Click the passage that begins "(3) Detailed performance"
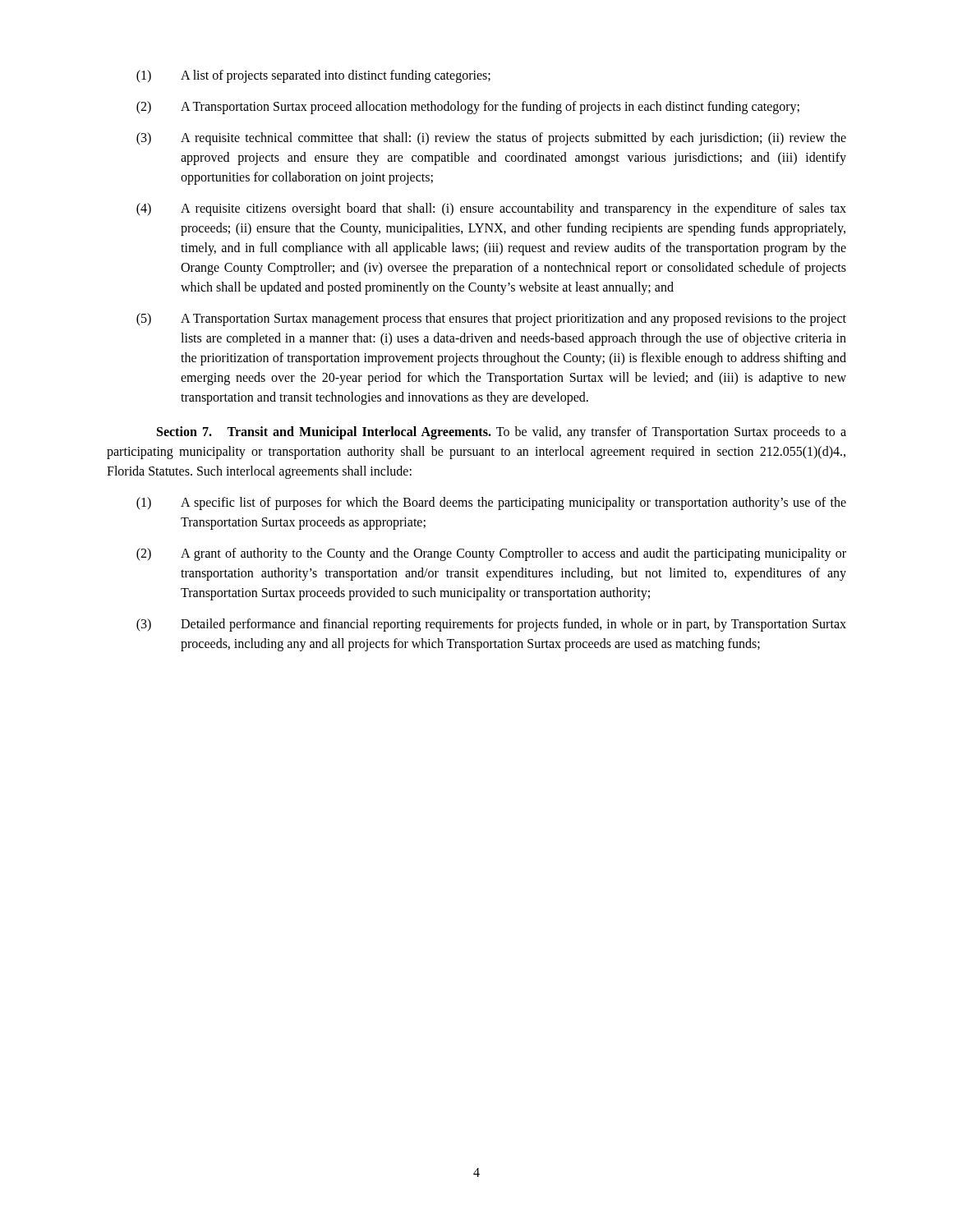 pyautogui.click(x=476, y=634)
